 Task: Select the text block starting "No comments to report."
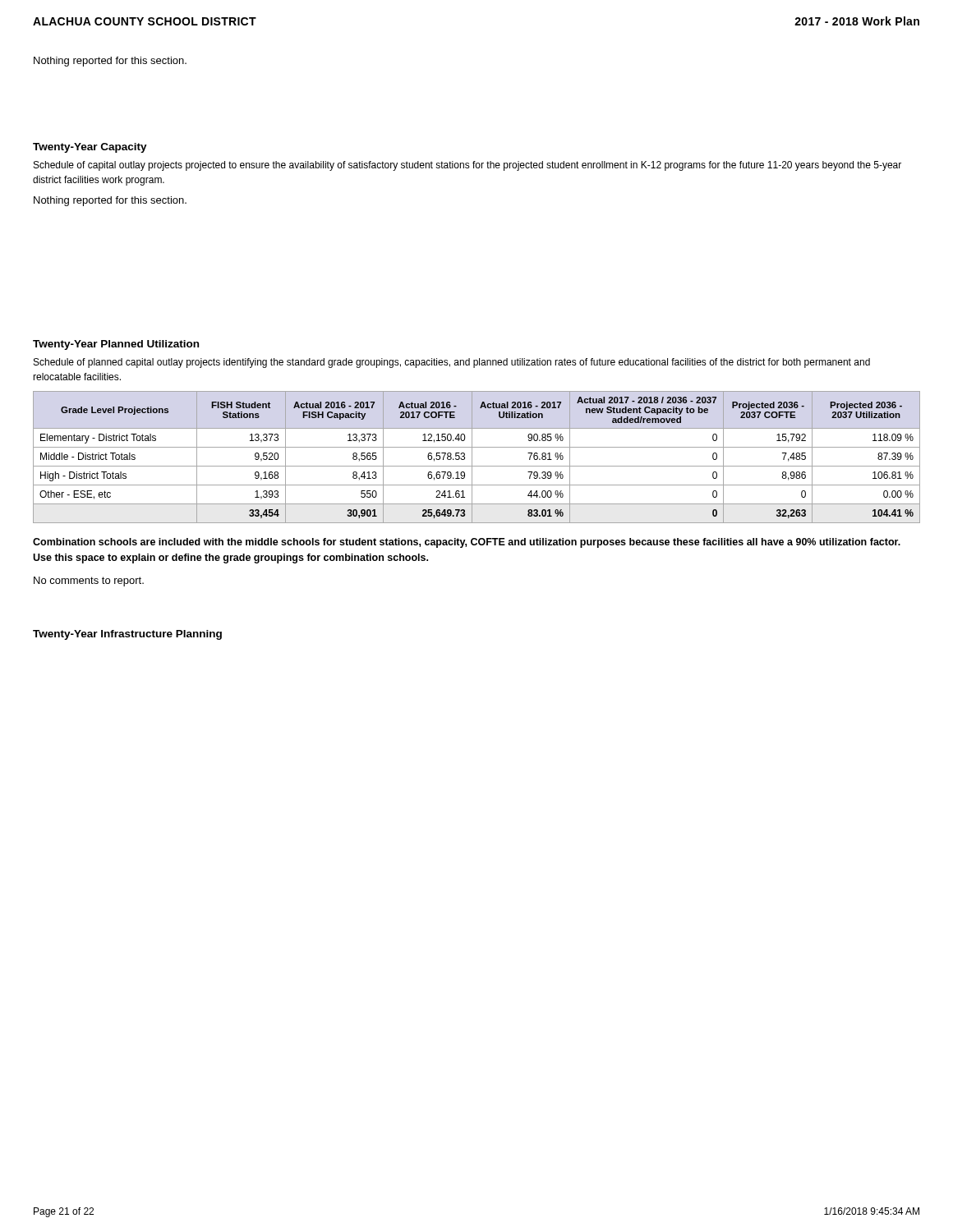(89, 580)
